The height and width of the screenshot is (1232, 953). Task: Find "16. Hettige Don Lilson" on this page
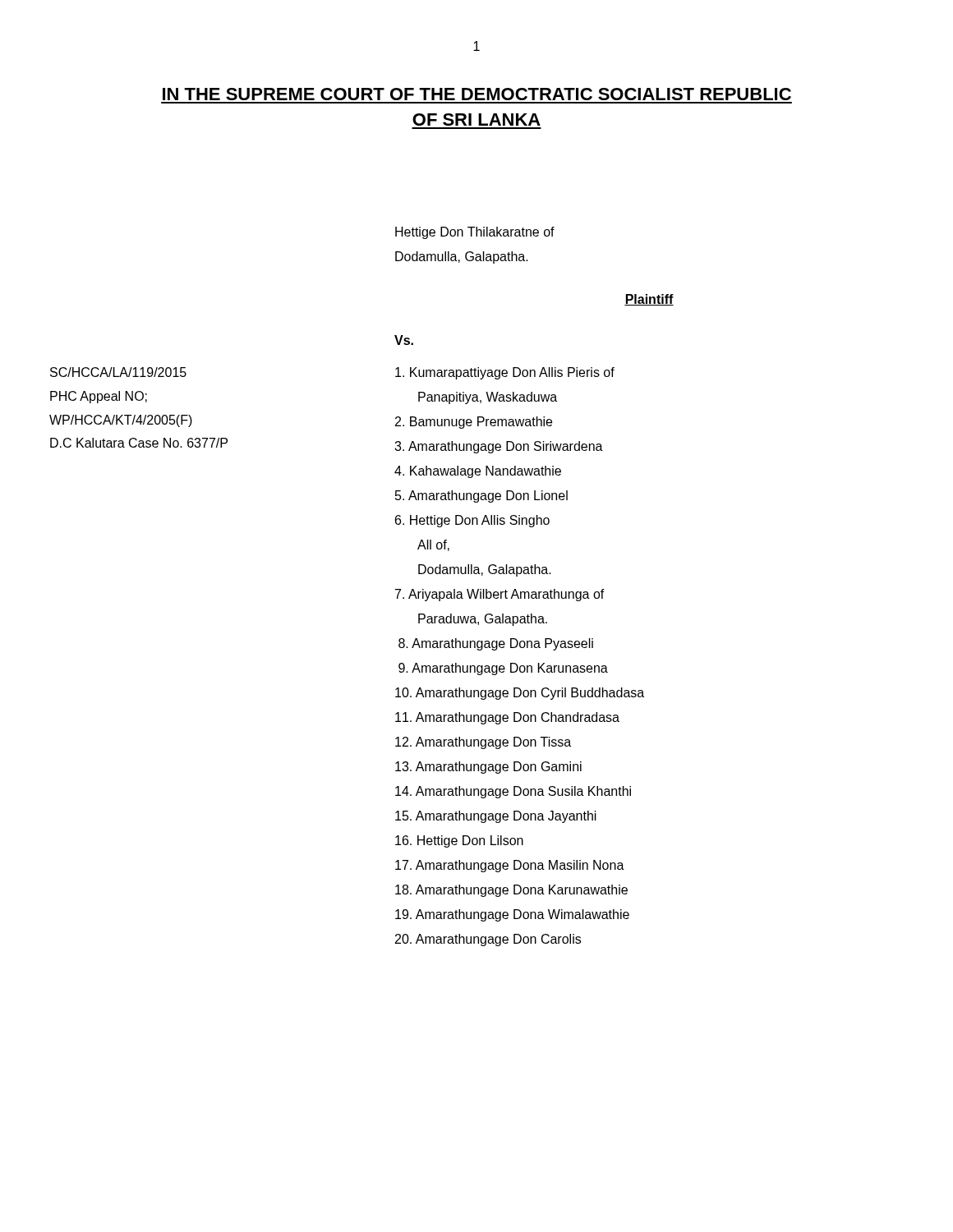pyautogui.click(x=459, y=841)
